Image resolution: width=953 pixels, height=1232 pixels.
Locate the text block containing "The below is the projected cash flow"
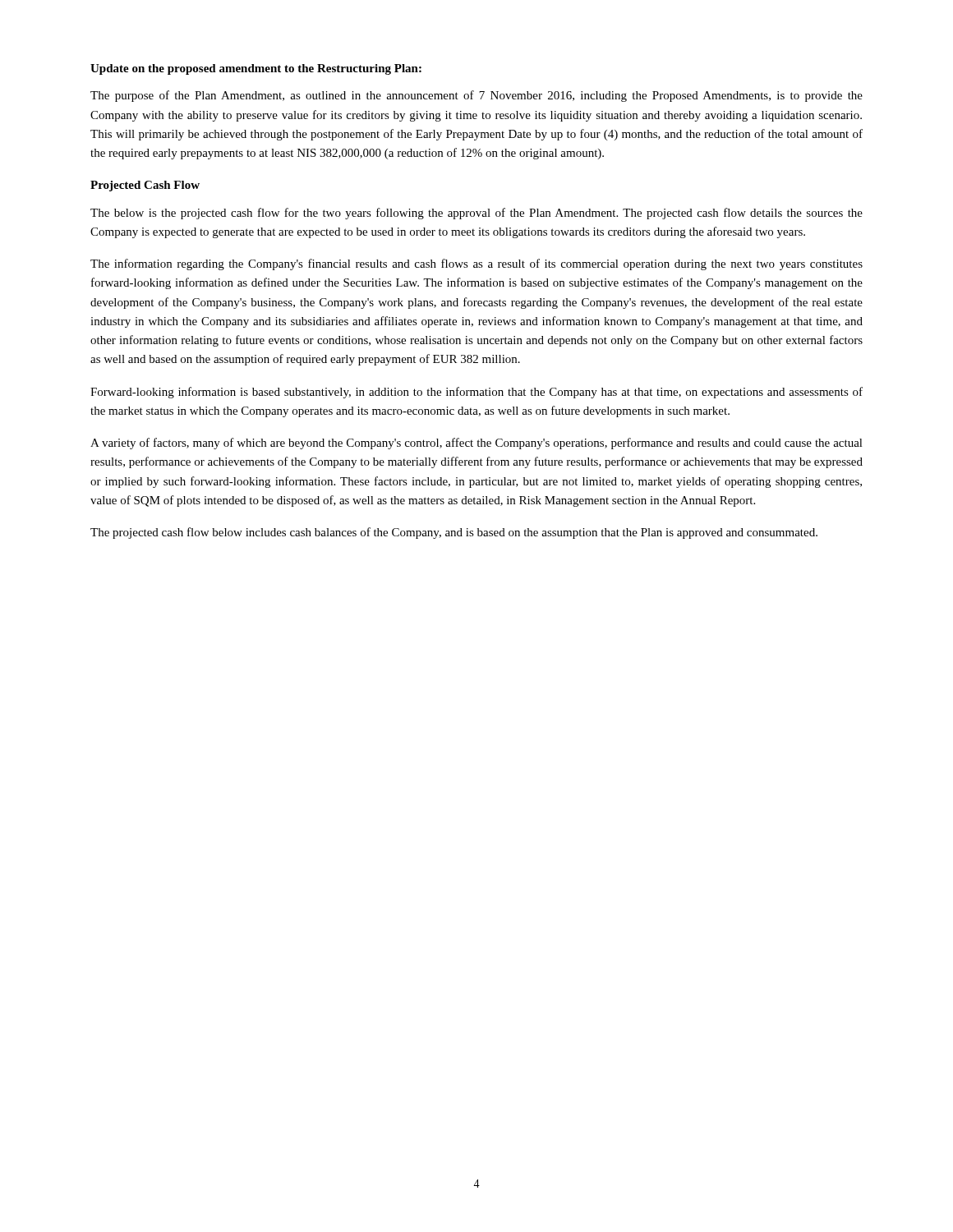coord(476,222)
